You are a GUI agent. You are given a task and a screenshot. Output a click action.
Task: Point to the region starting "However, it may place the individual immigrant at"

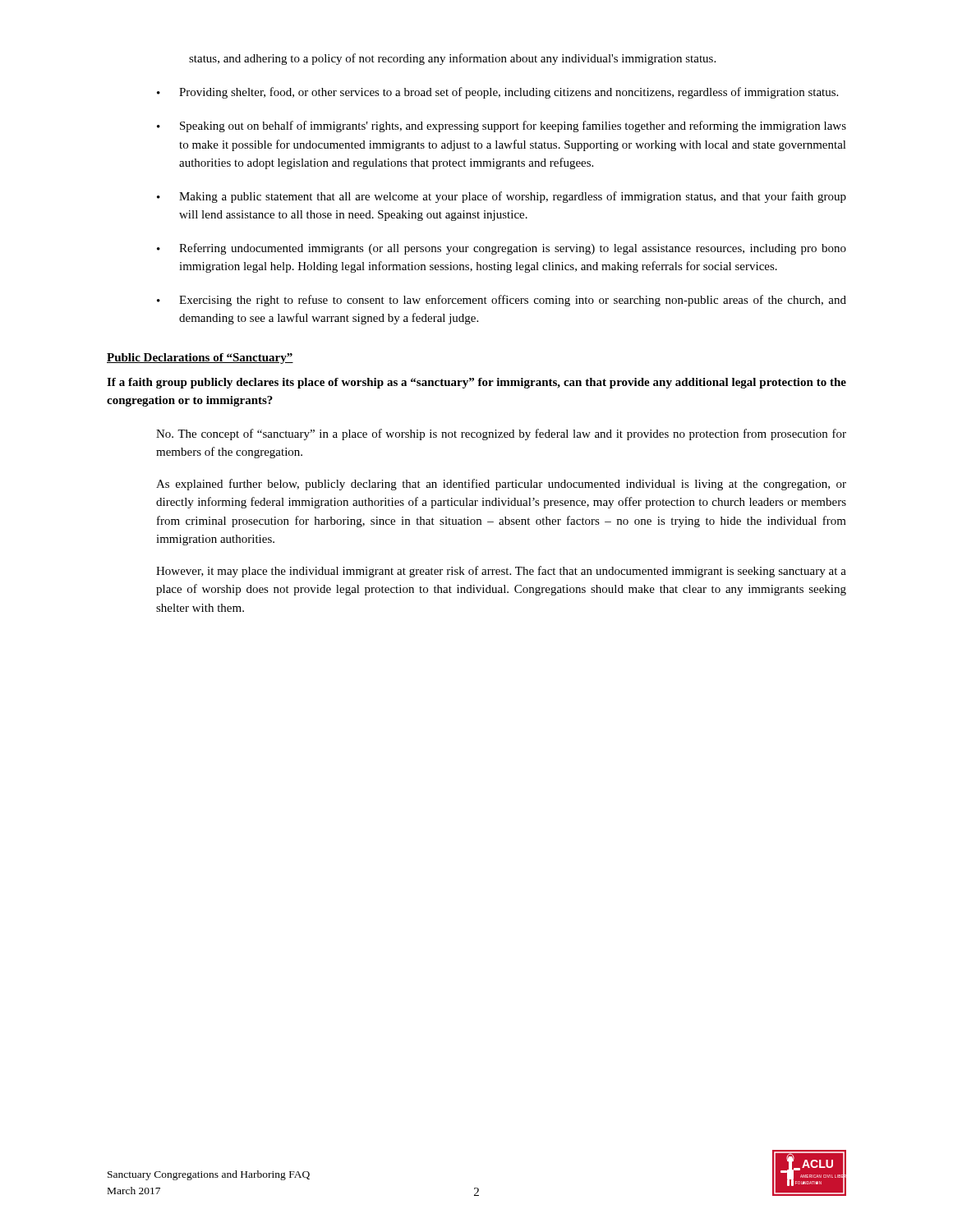pos(501,589)
